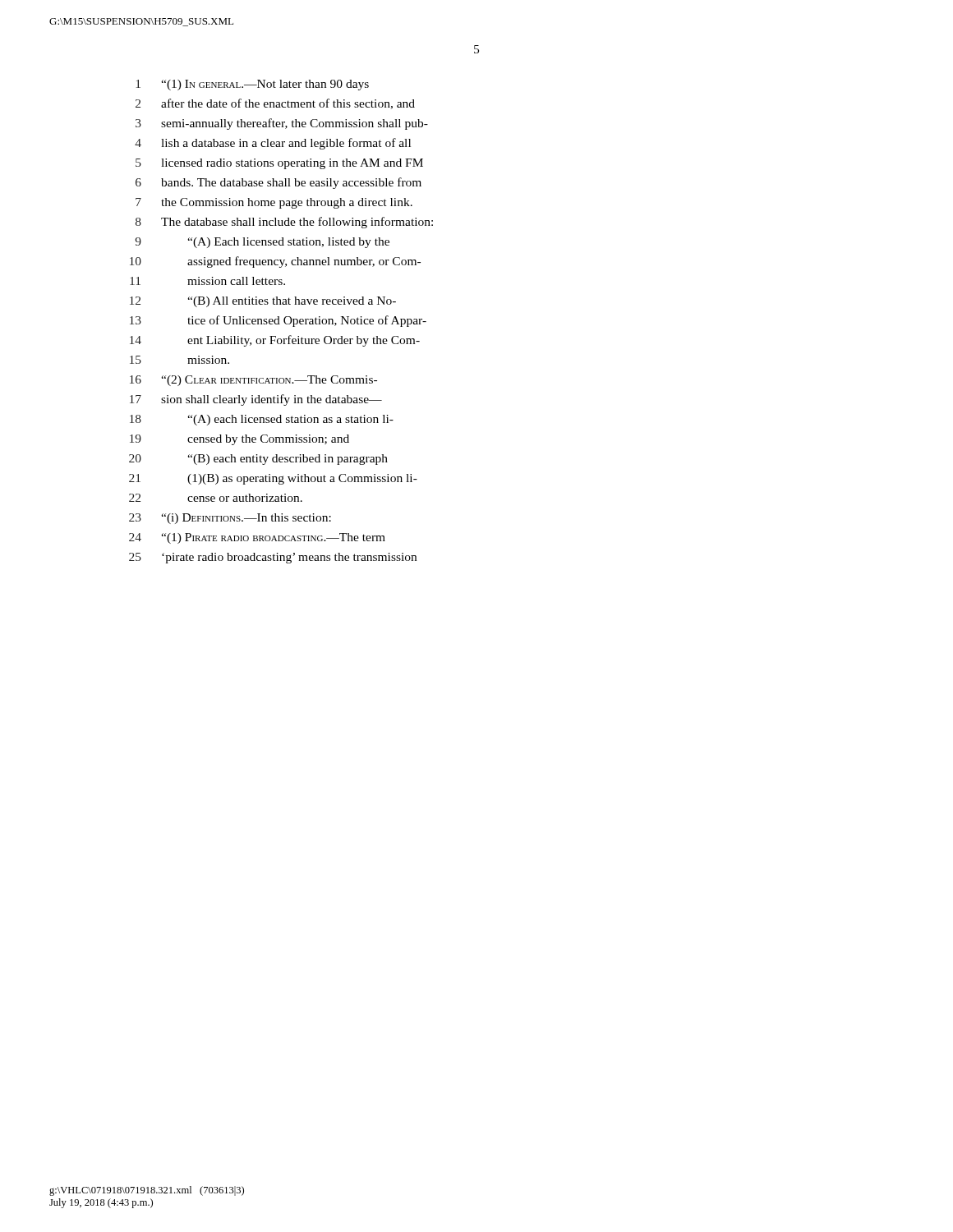
Task: Locate the element starting "20 “(B) each"
Action: pos(258,460)
